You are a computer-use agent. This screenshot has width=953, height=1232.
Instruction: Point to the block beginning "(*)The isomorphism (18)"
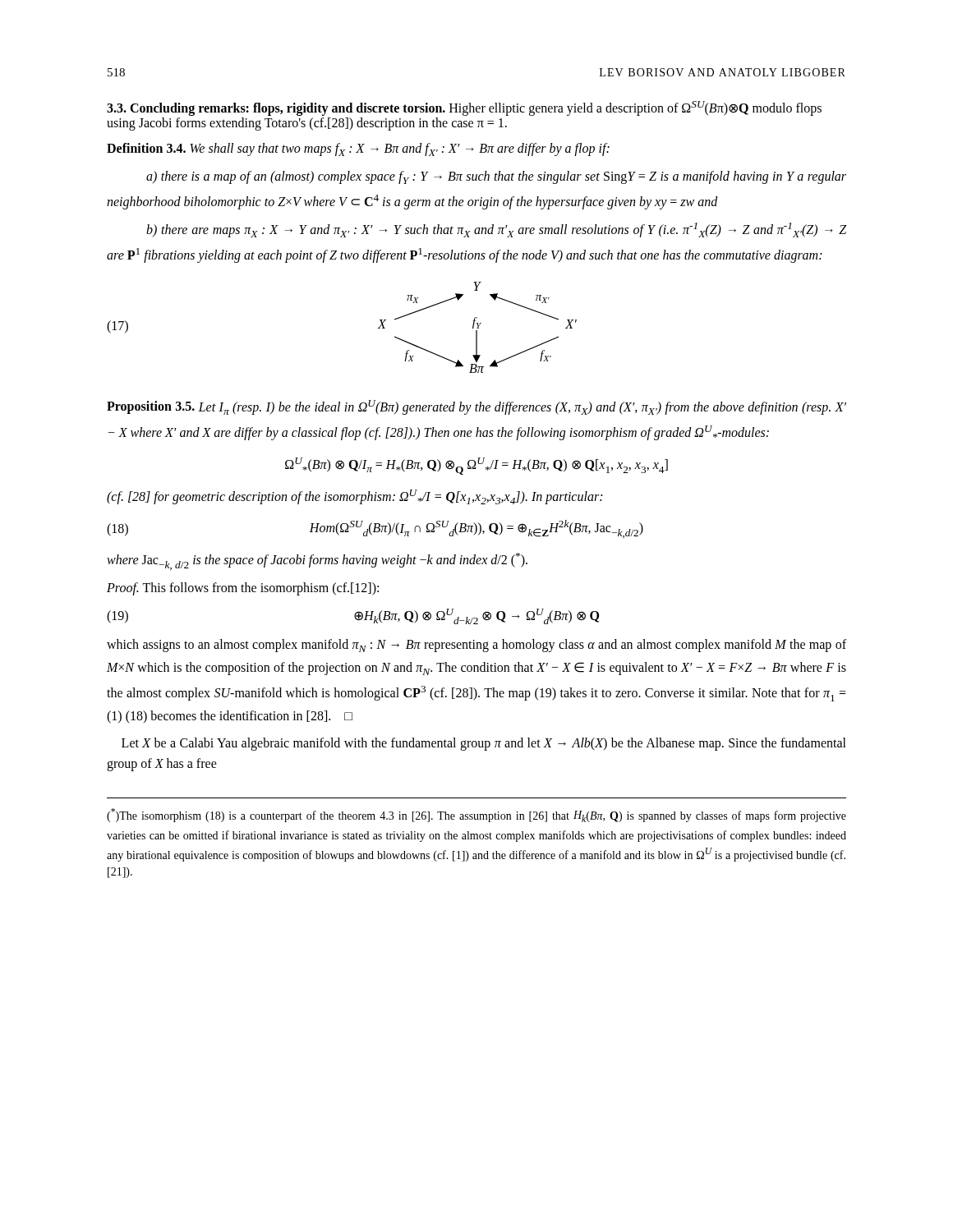click(476, 842)
